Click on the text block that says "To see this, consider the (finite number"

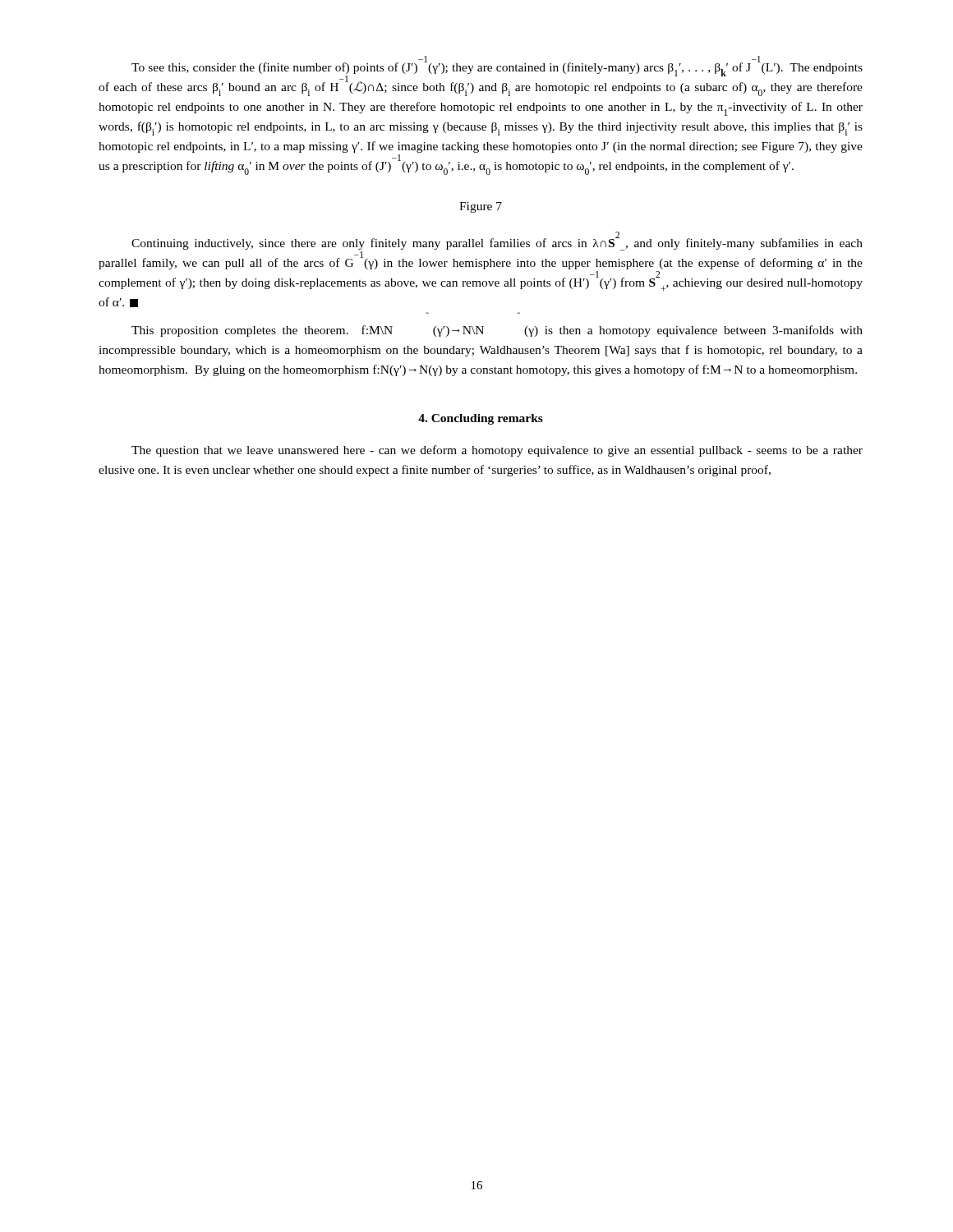[x=481, y=117]
